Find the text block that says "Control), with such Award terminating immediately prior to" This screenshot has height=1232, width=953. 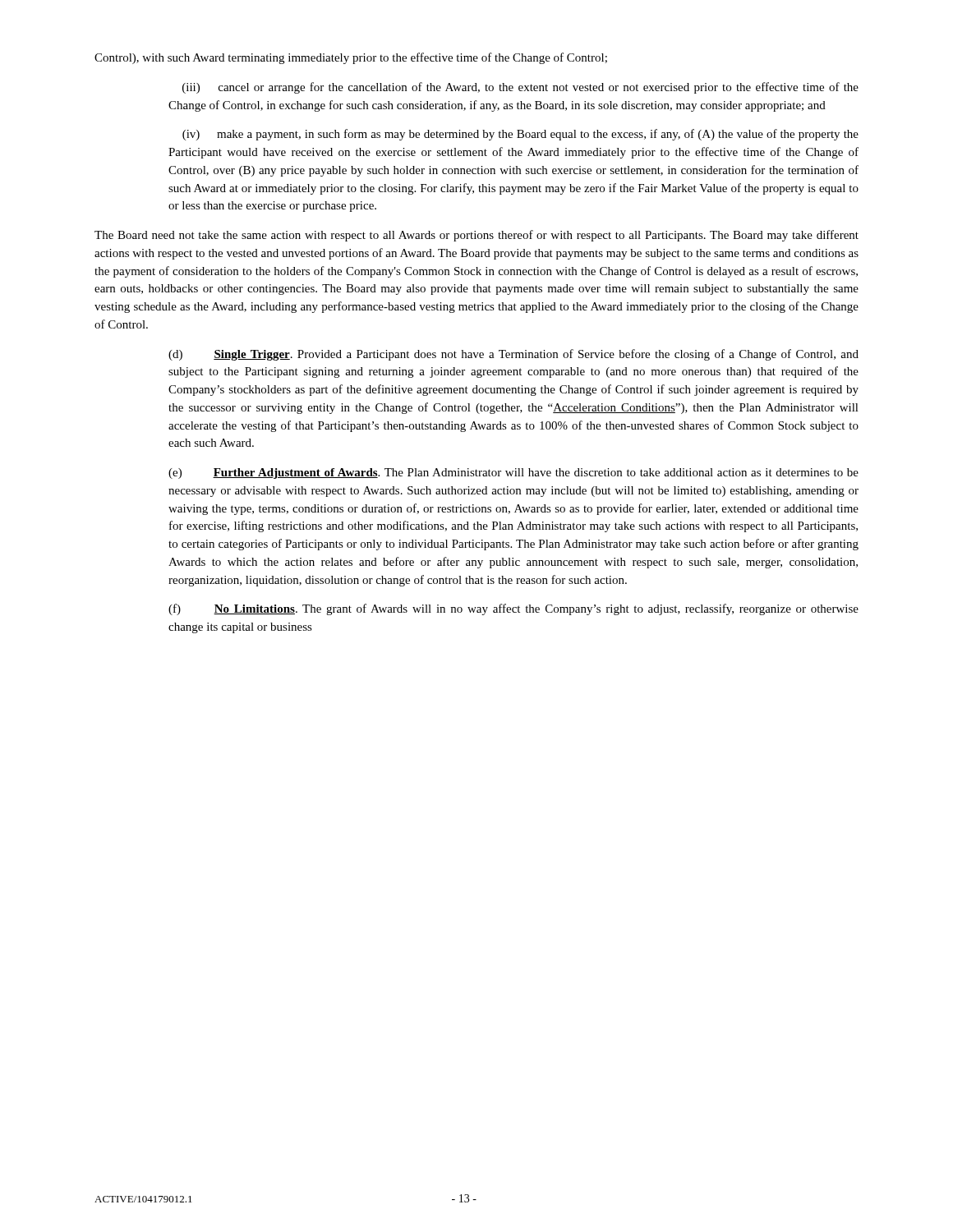[x=351, y=57]
